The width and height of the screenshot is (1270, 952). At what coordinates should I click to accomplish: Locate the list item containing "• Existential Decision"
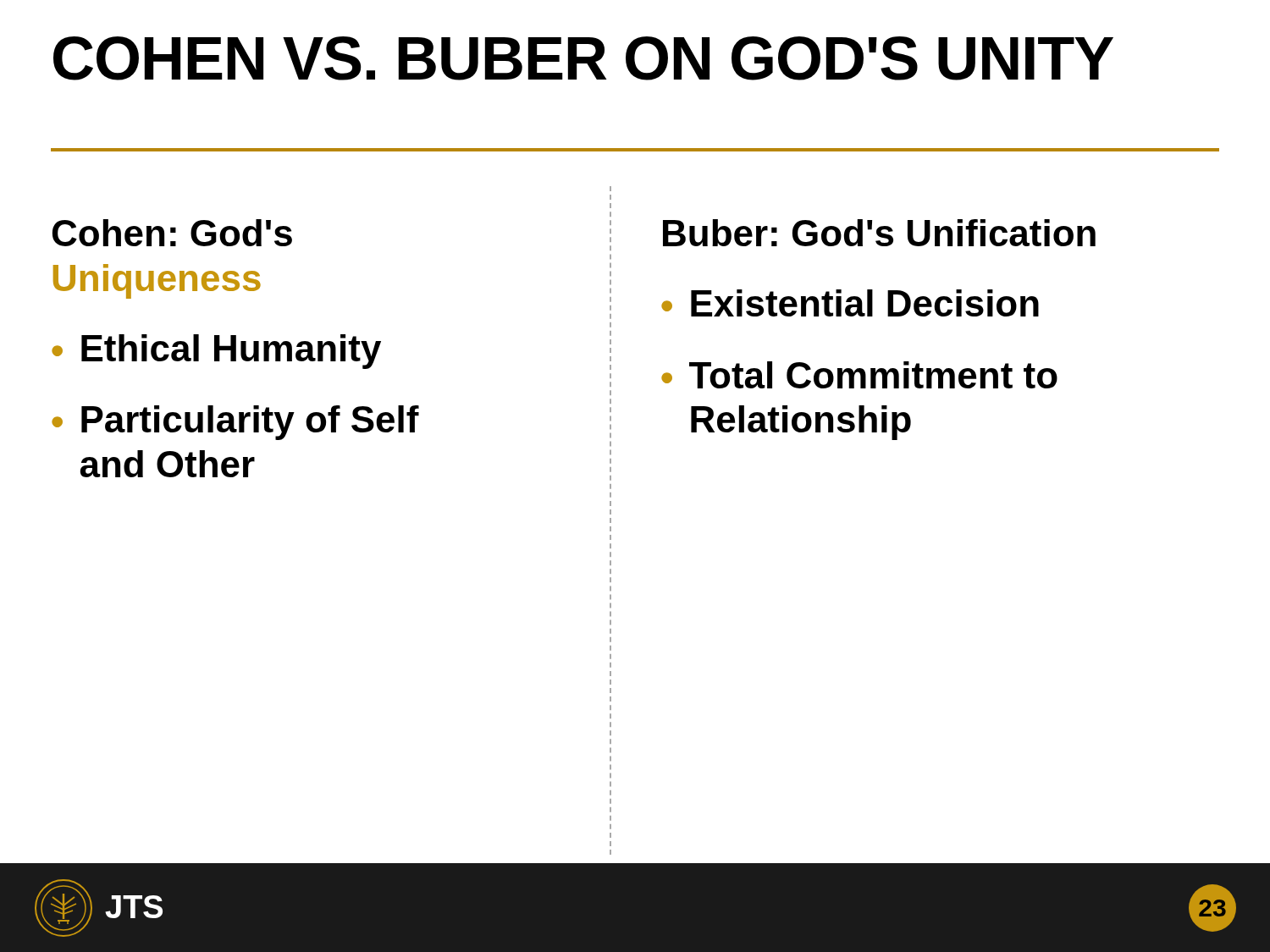tap(851, 305)
